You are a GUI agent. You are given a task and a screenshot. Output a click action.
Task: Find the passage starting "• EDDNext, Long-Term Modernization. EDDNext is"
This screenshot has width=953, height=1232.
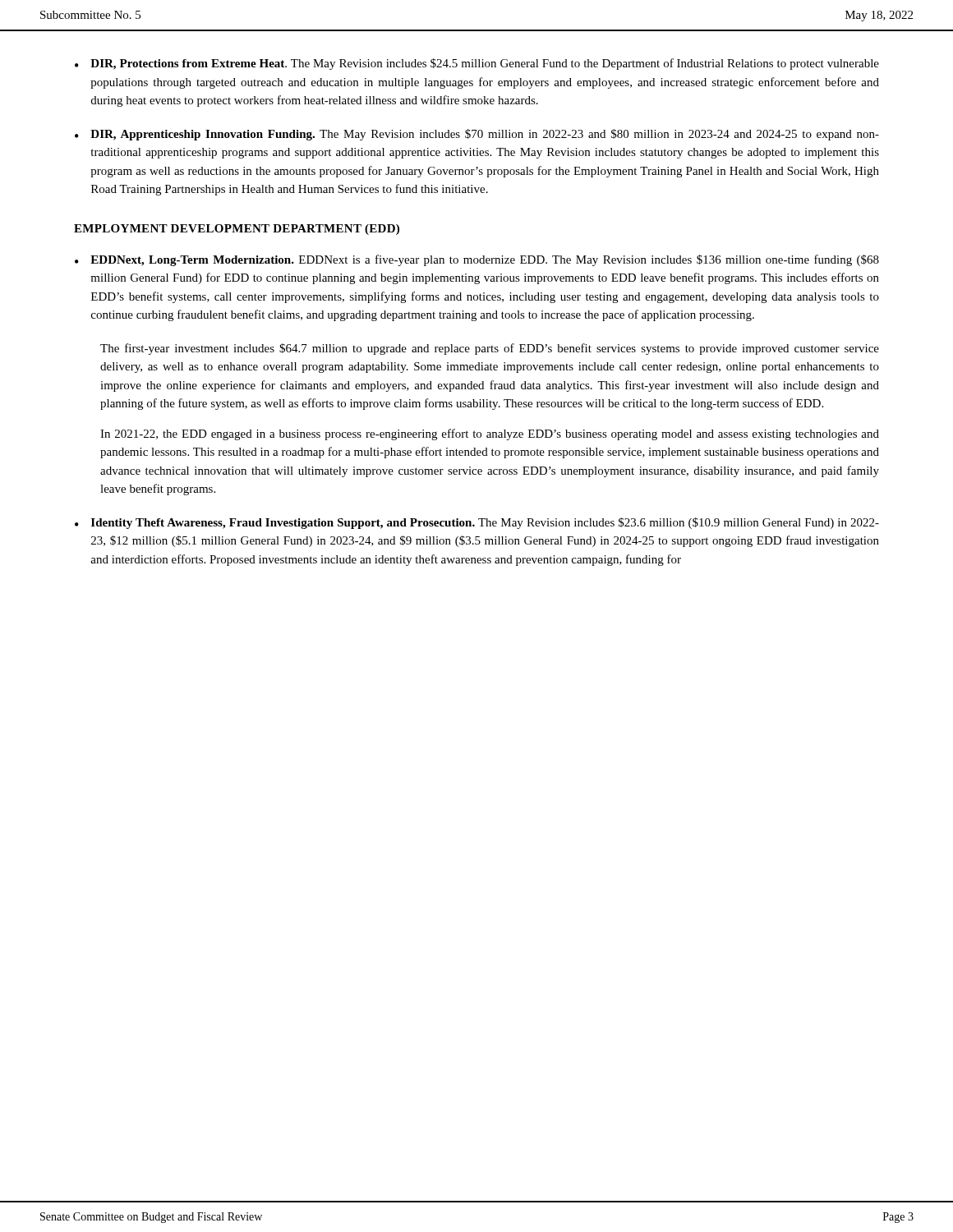[x=476, y=287]
